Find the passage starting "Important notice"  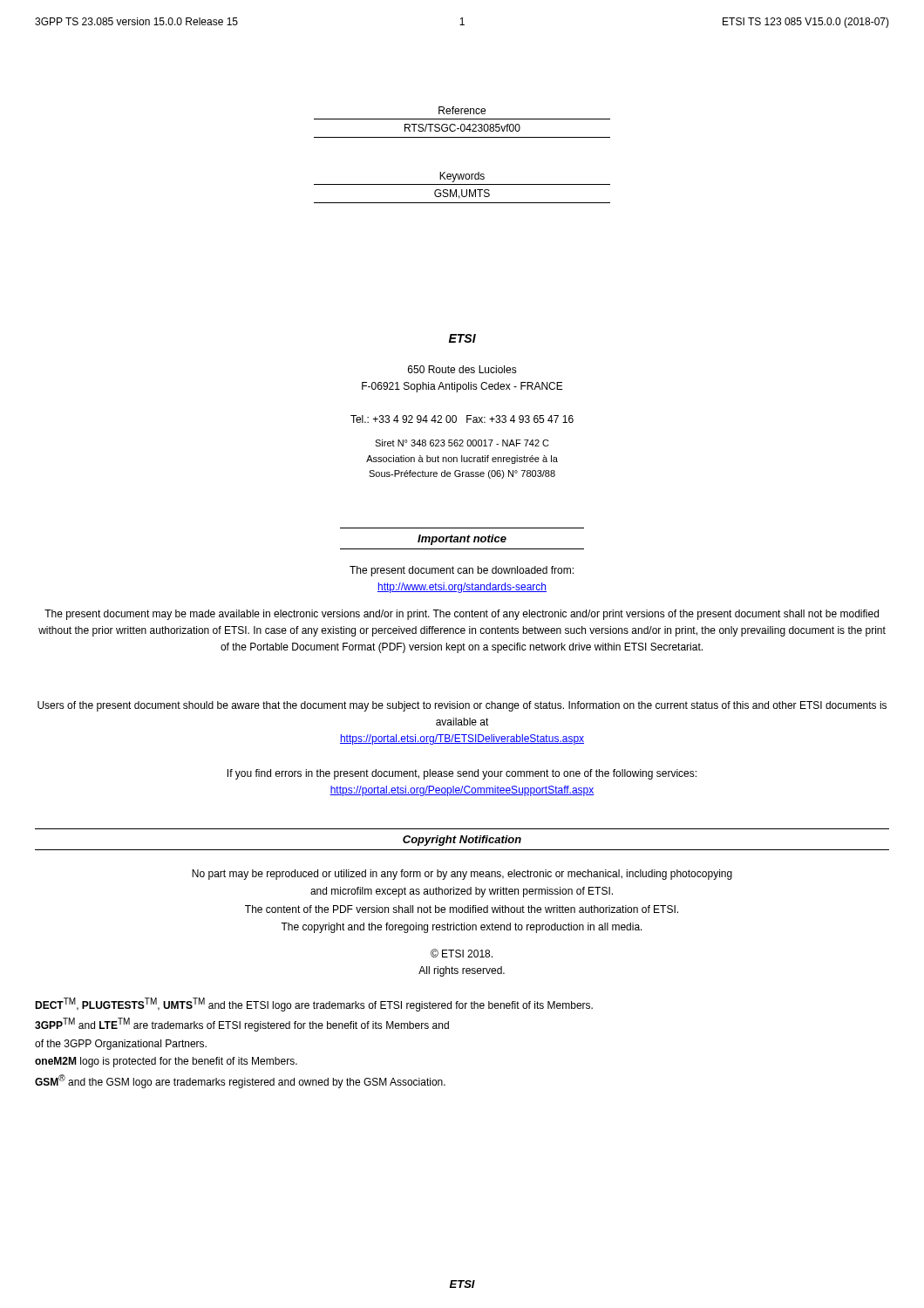click(x=462, y=539)
